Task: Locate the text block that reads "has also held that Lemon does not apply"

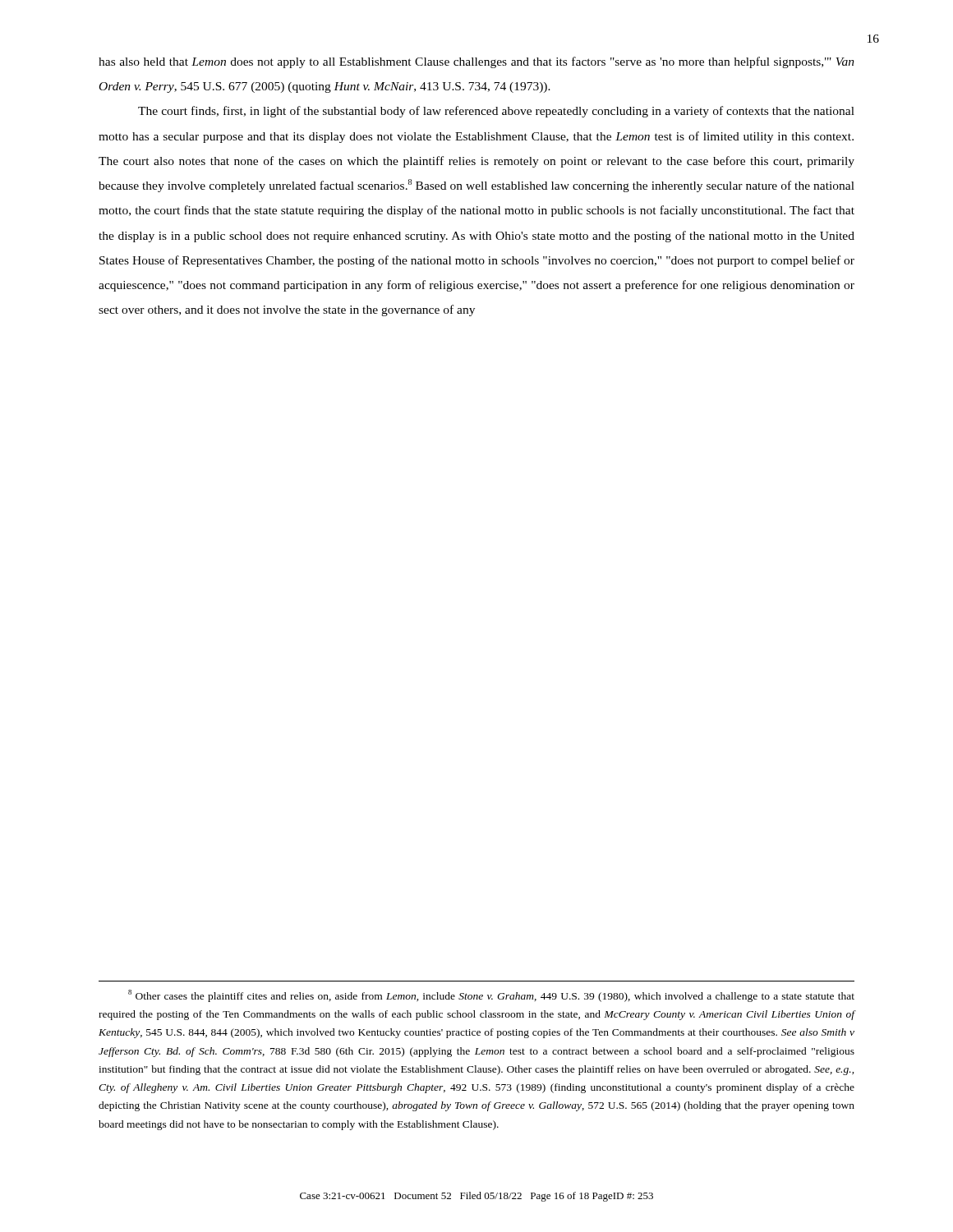Action: [x=476, y=74]
